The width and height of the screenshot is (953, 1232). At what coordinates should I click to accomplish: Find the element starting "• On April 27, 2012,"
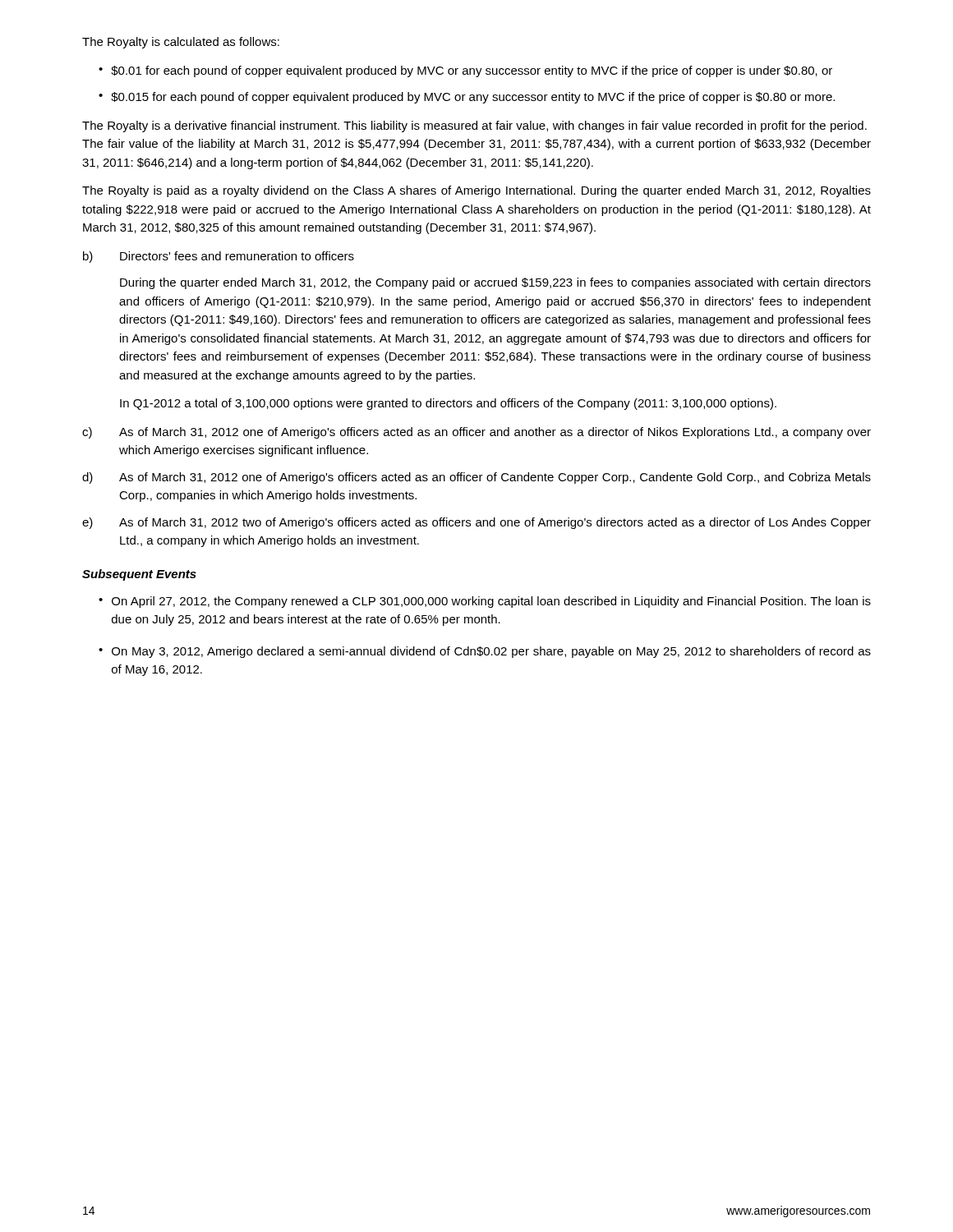click(x=485, y=610)
